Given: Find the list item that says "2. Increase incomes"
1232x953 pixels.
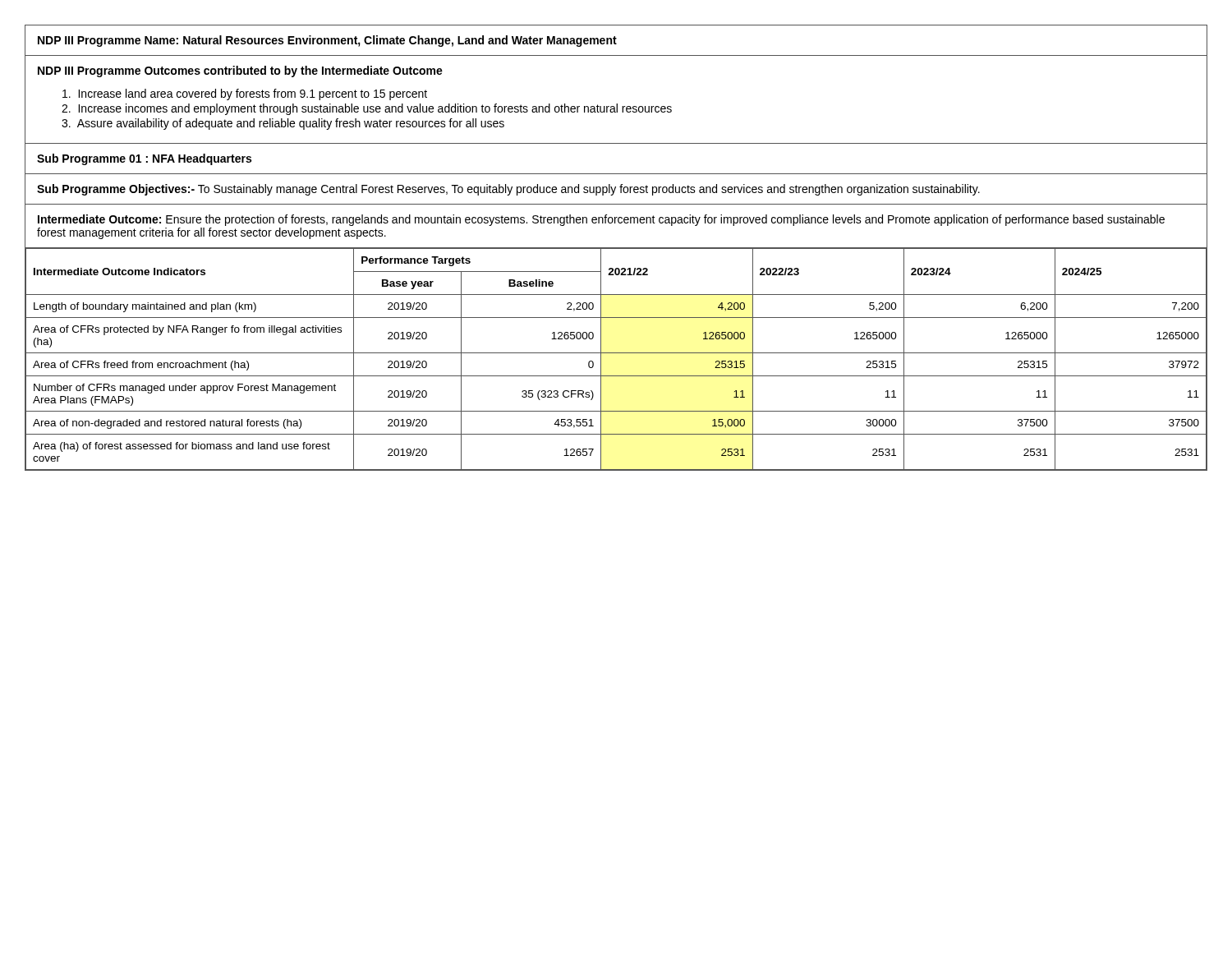Looking at the screenshot, I should [367, 108].
